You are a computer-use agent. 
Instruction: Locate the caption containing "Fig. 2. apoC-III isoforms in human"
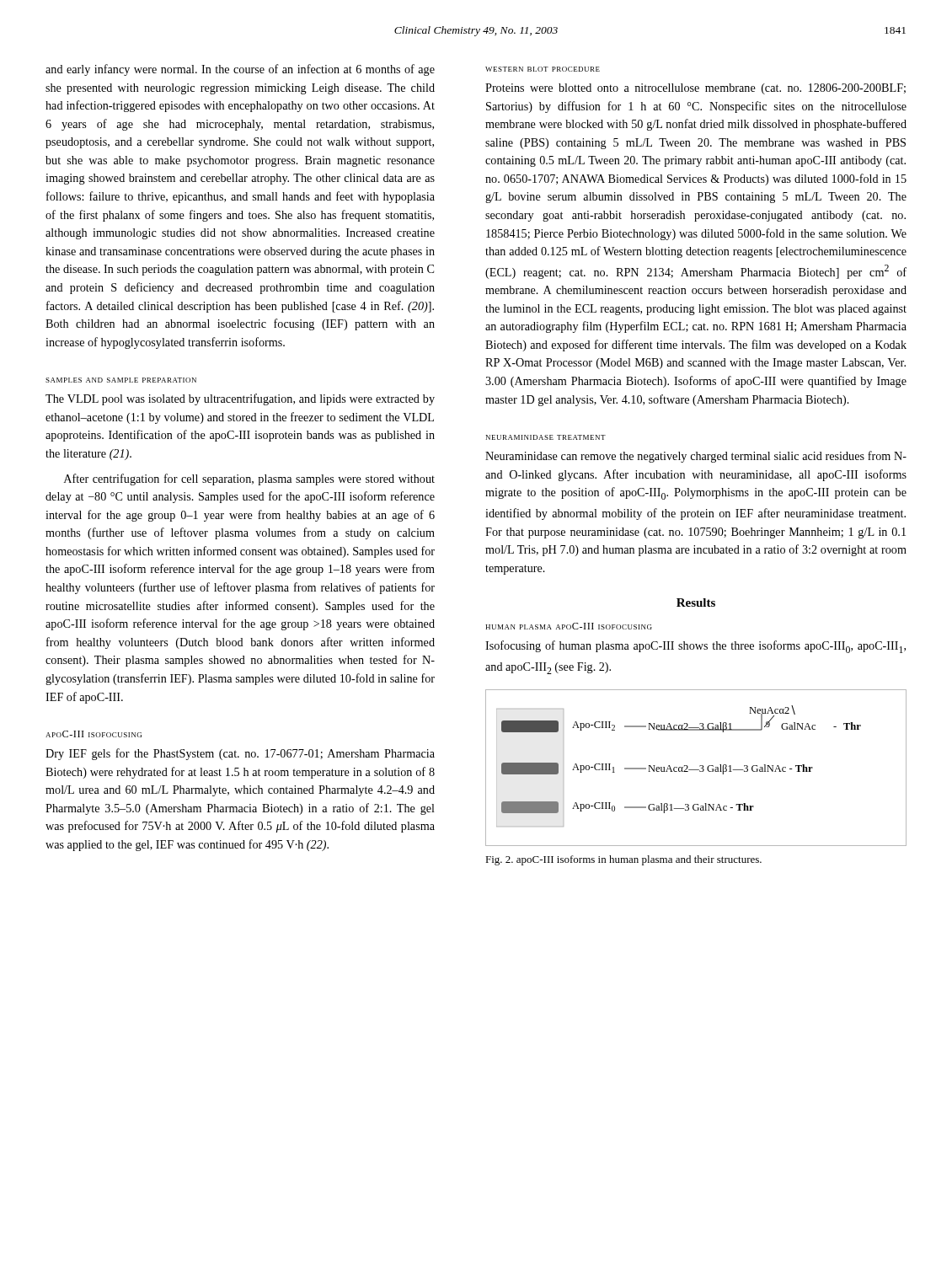click(x=624, y=859)
